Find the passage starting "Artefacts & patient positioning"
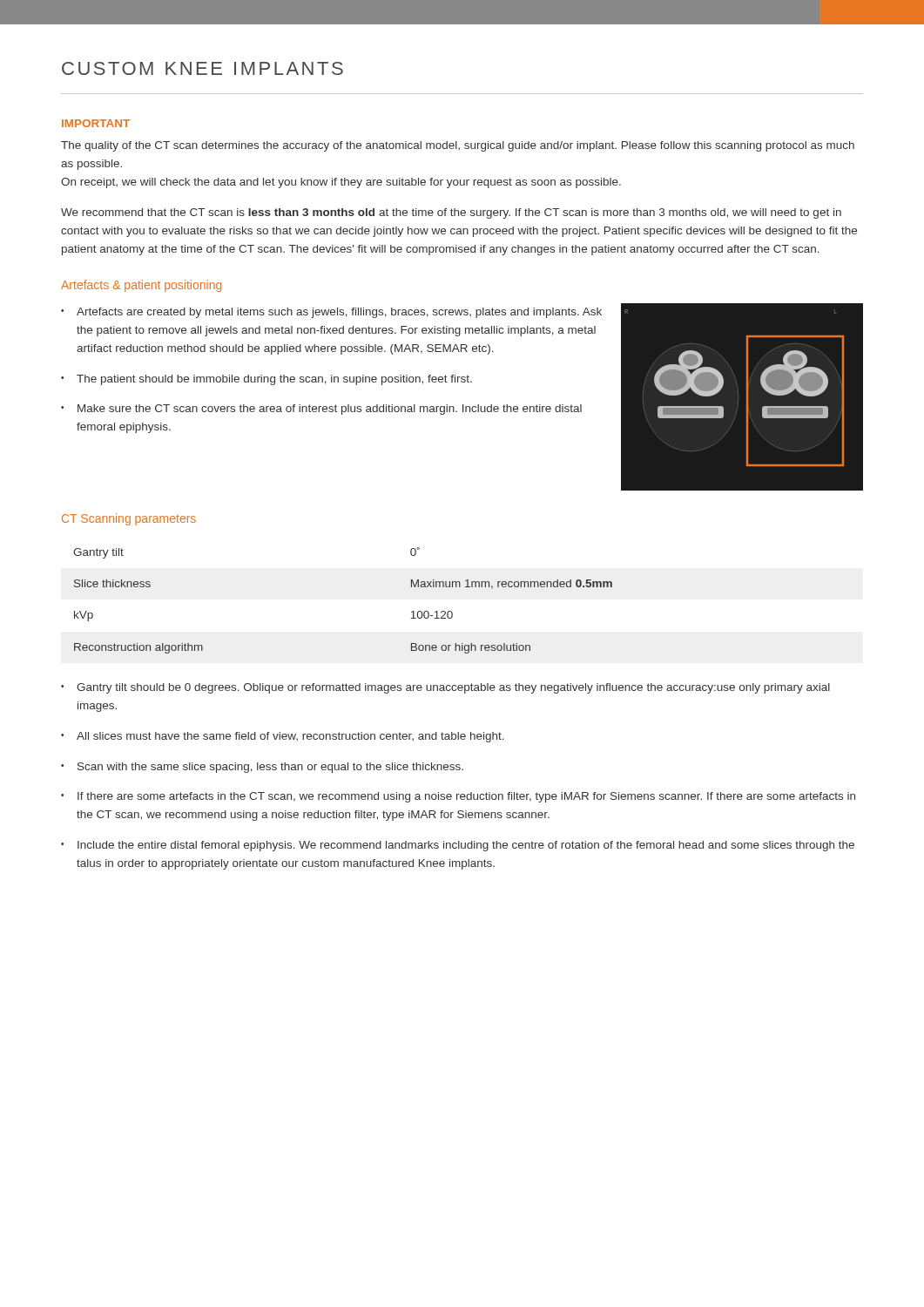This screenshot has width=924, height=1307. point(142,285)
